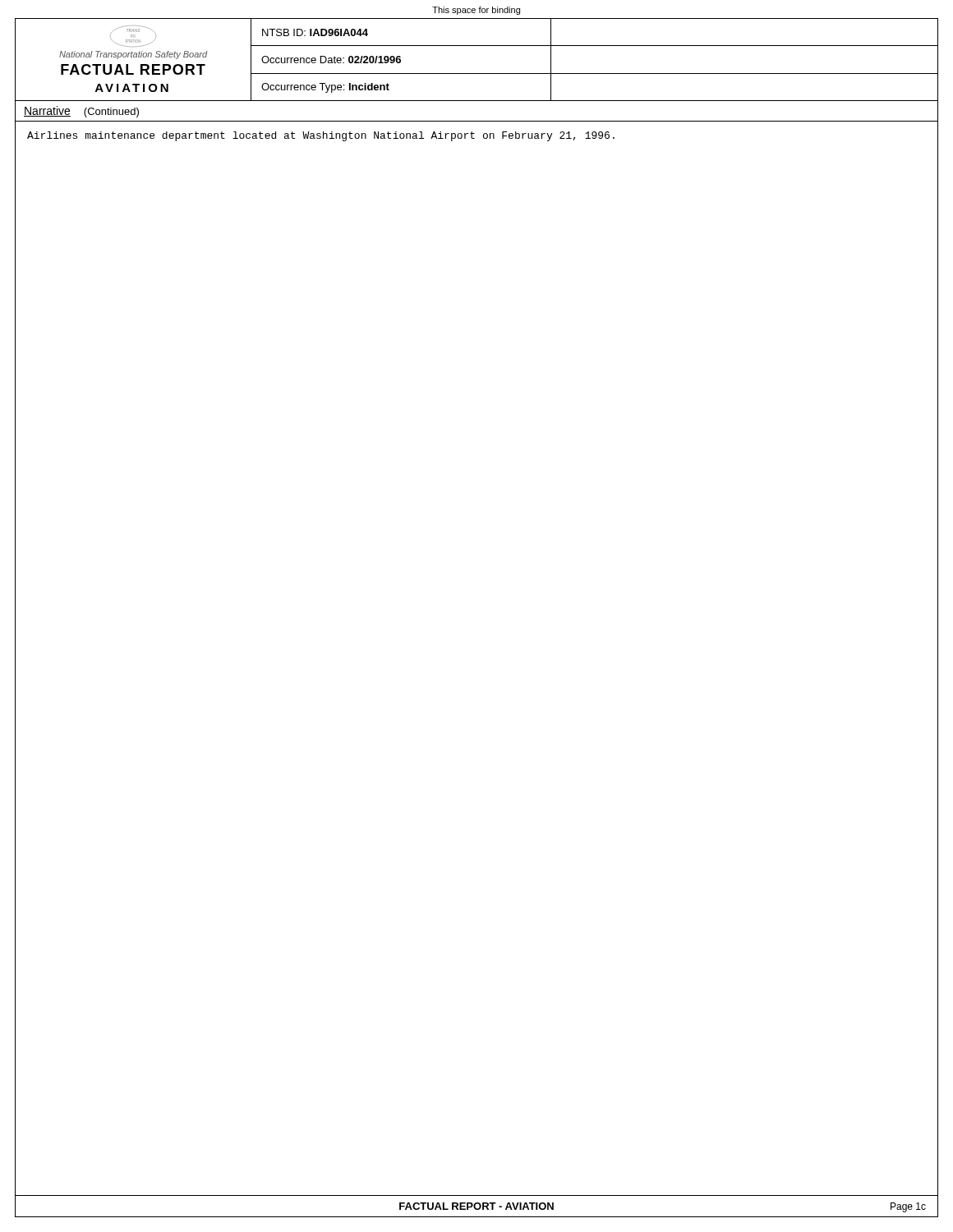
Task: Find the table that mentions "TRANS PO RTATION National Transportation"
Action: 476,60
